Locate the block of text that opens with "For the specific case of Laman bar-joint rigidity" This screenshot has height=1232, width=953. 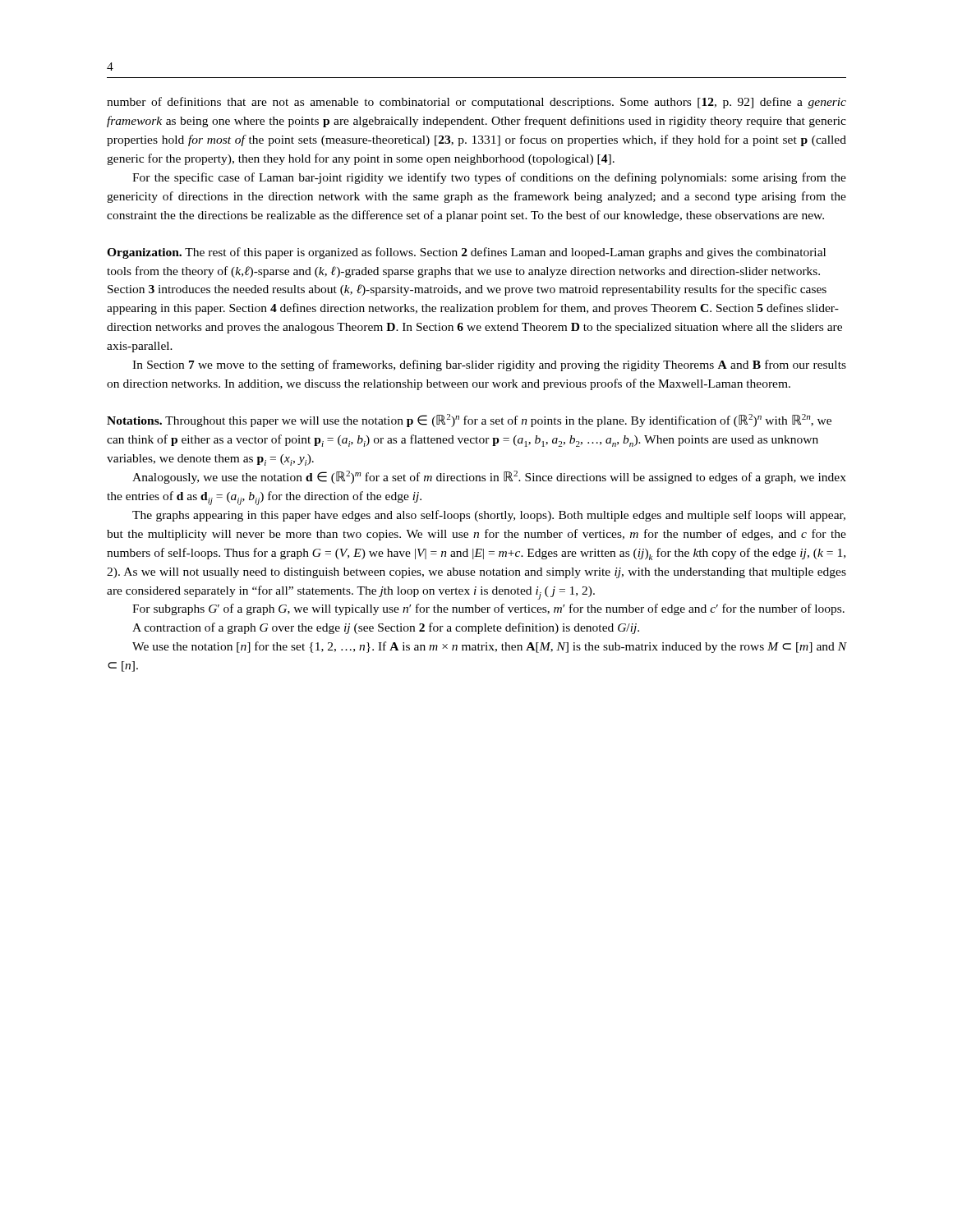click(x=476, y=196)
